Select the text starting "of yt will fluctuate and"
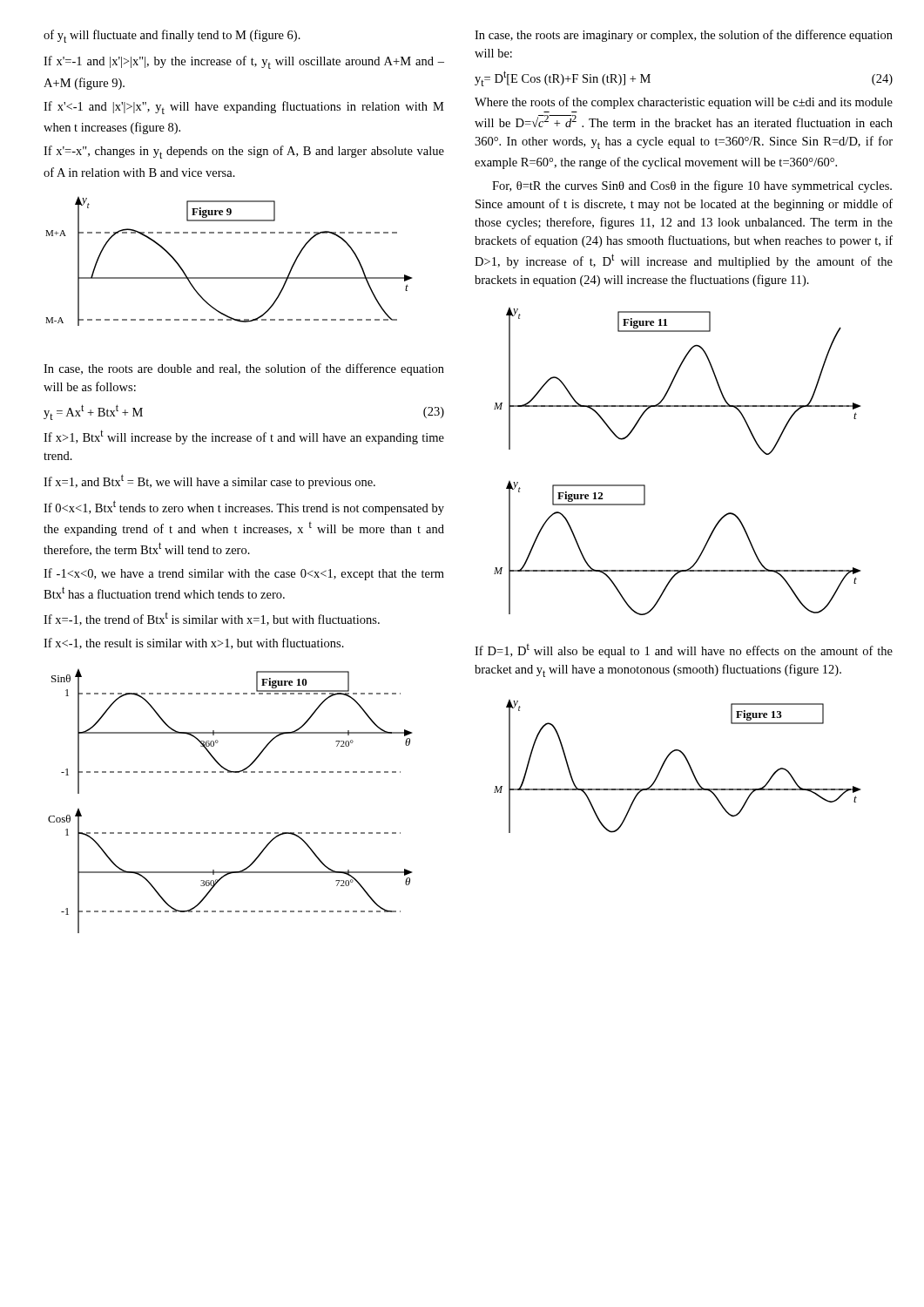 (x=244, y=104)
